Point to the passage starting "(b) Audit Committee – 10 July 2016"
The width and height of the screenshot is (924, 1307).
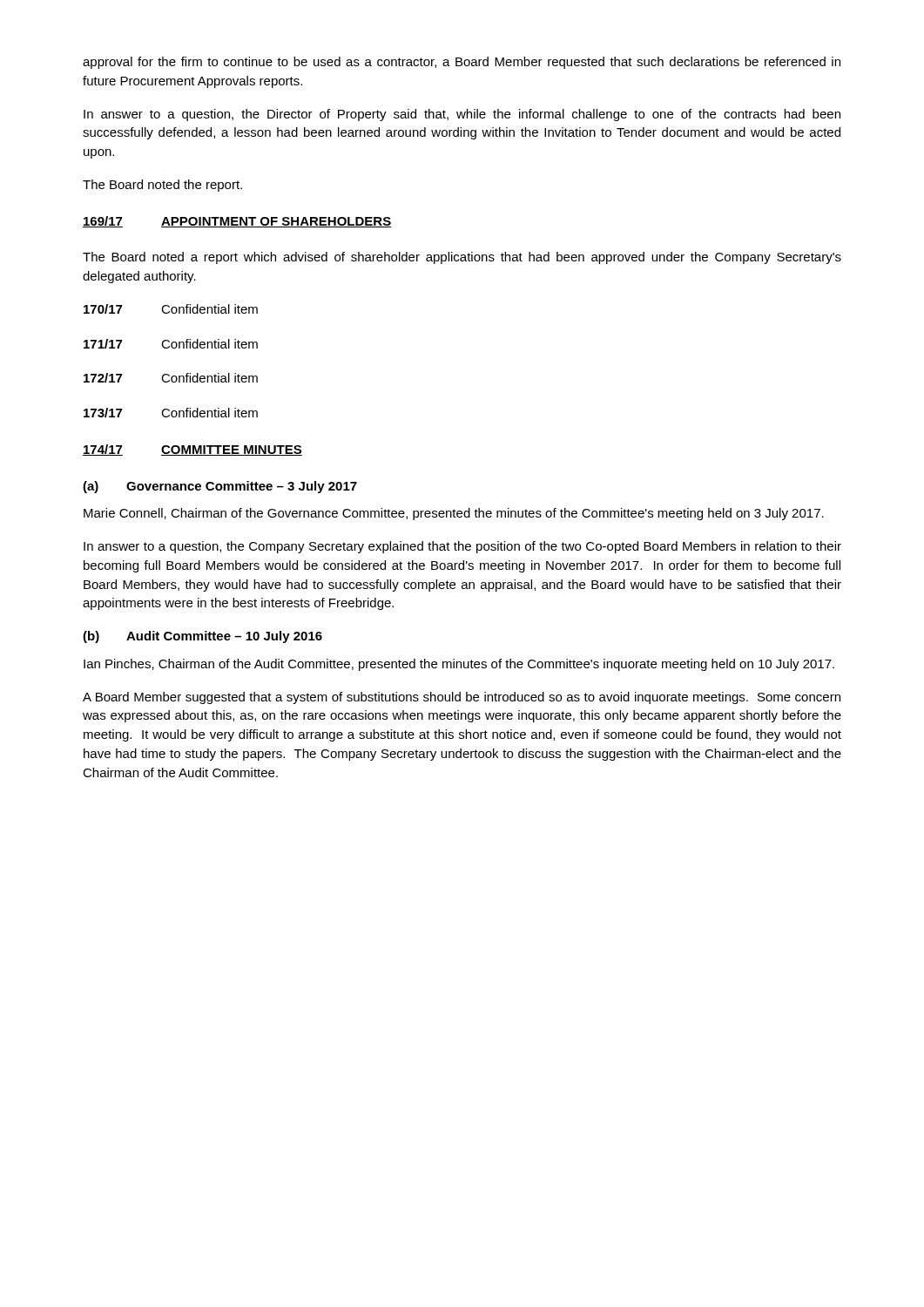(202, 636)
